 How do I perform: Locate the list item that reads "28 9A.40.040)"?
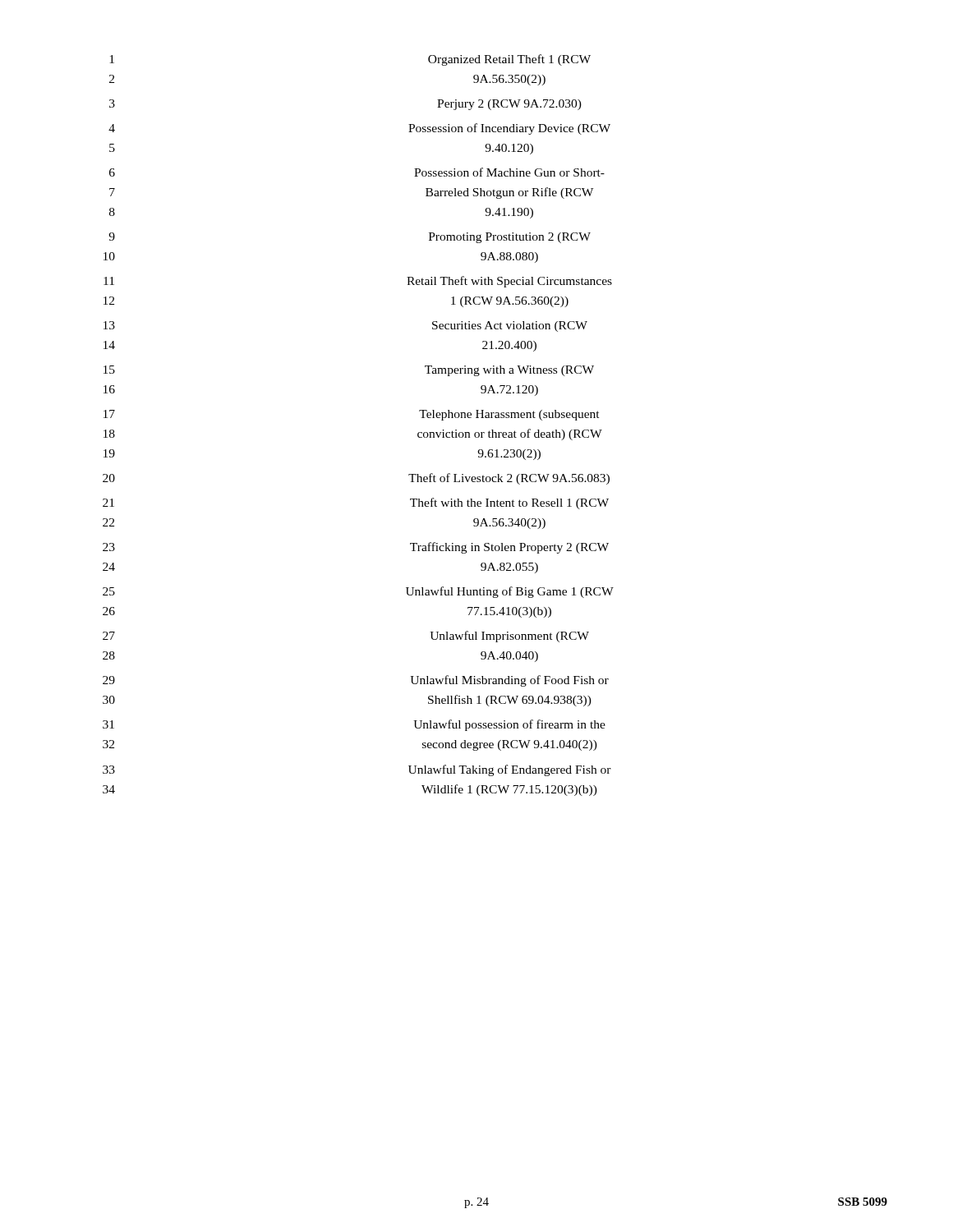pos(476,656)
